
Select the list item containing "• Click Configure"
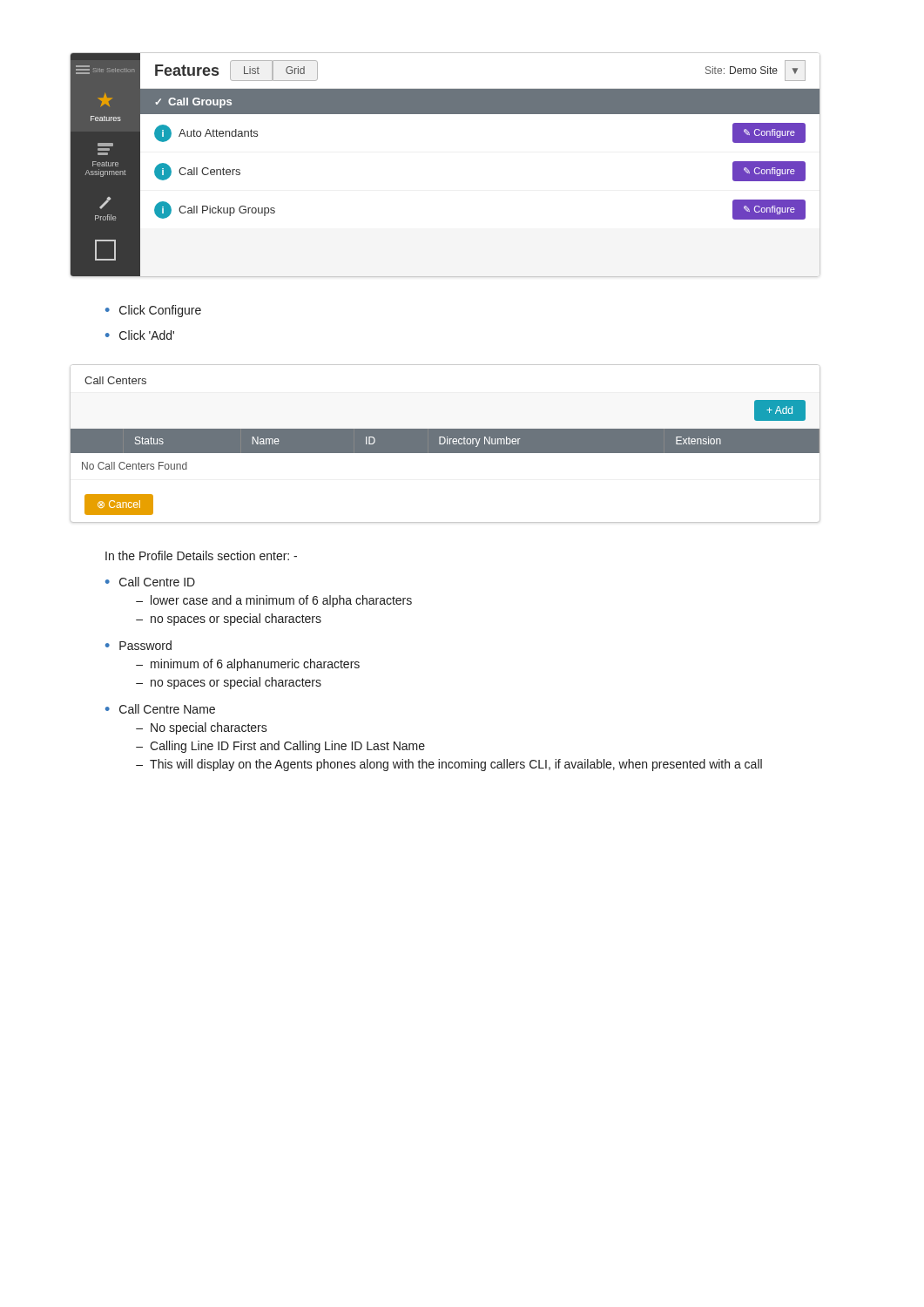[x=153, y=311]
